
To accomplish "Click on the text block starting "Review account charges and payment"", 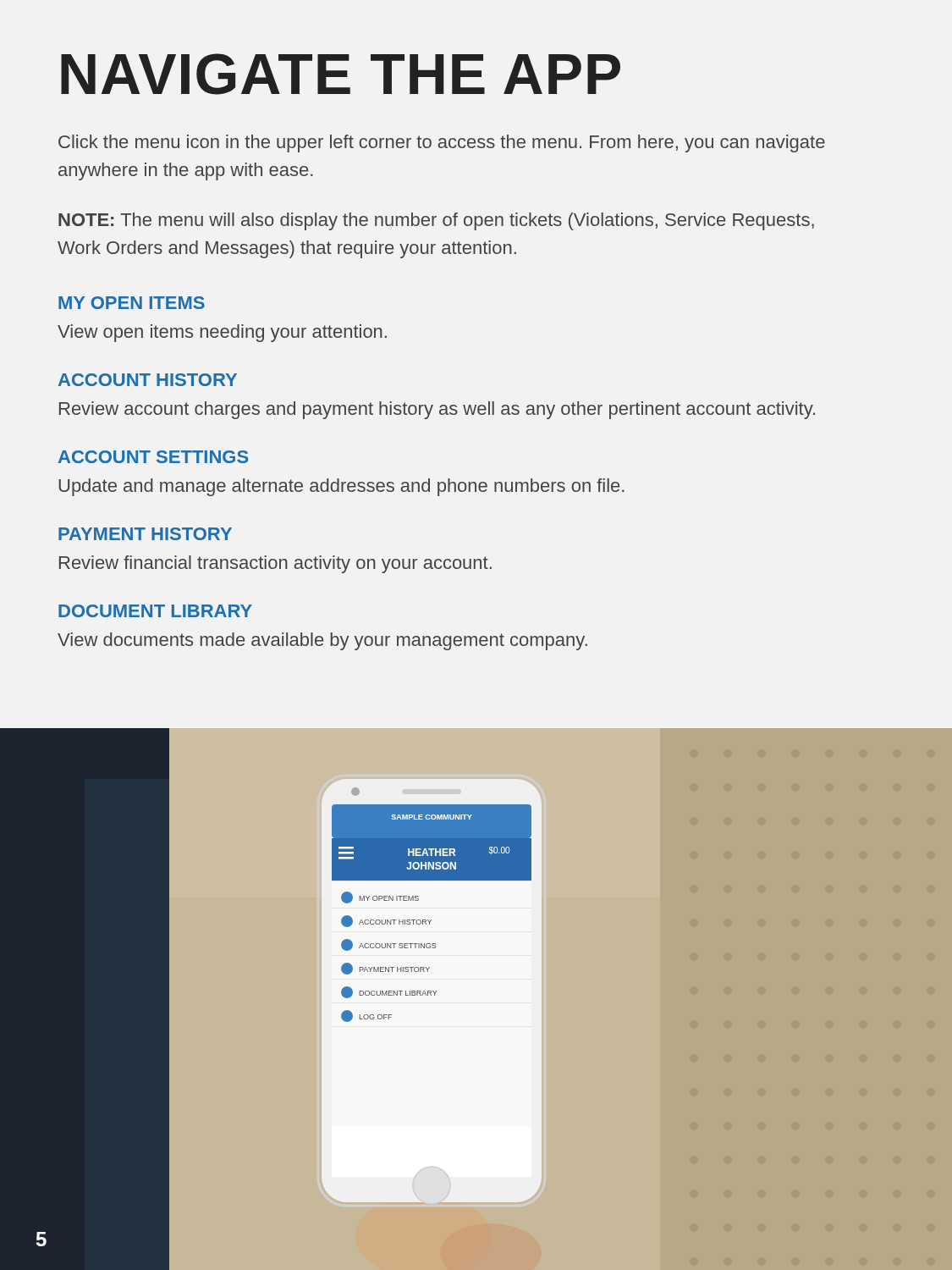I will click(437, 409).
